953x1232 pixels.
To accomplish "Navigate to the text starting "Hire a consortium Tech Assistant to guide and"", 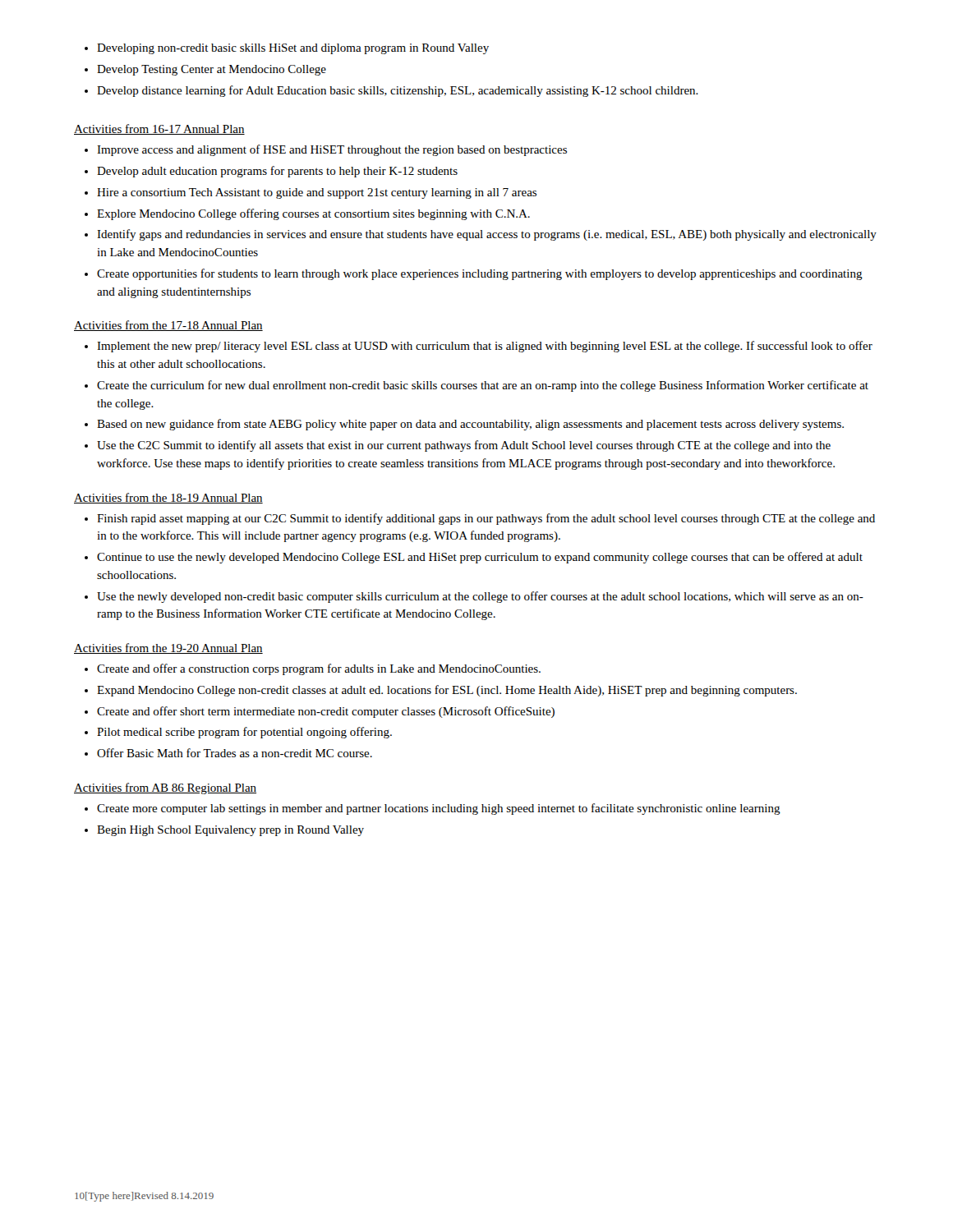I will pos(317,192).
